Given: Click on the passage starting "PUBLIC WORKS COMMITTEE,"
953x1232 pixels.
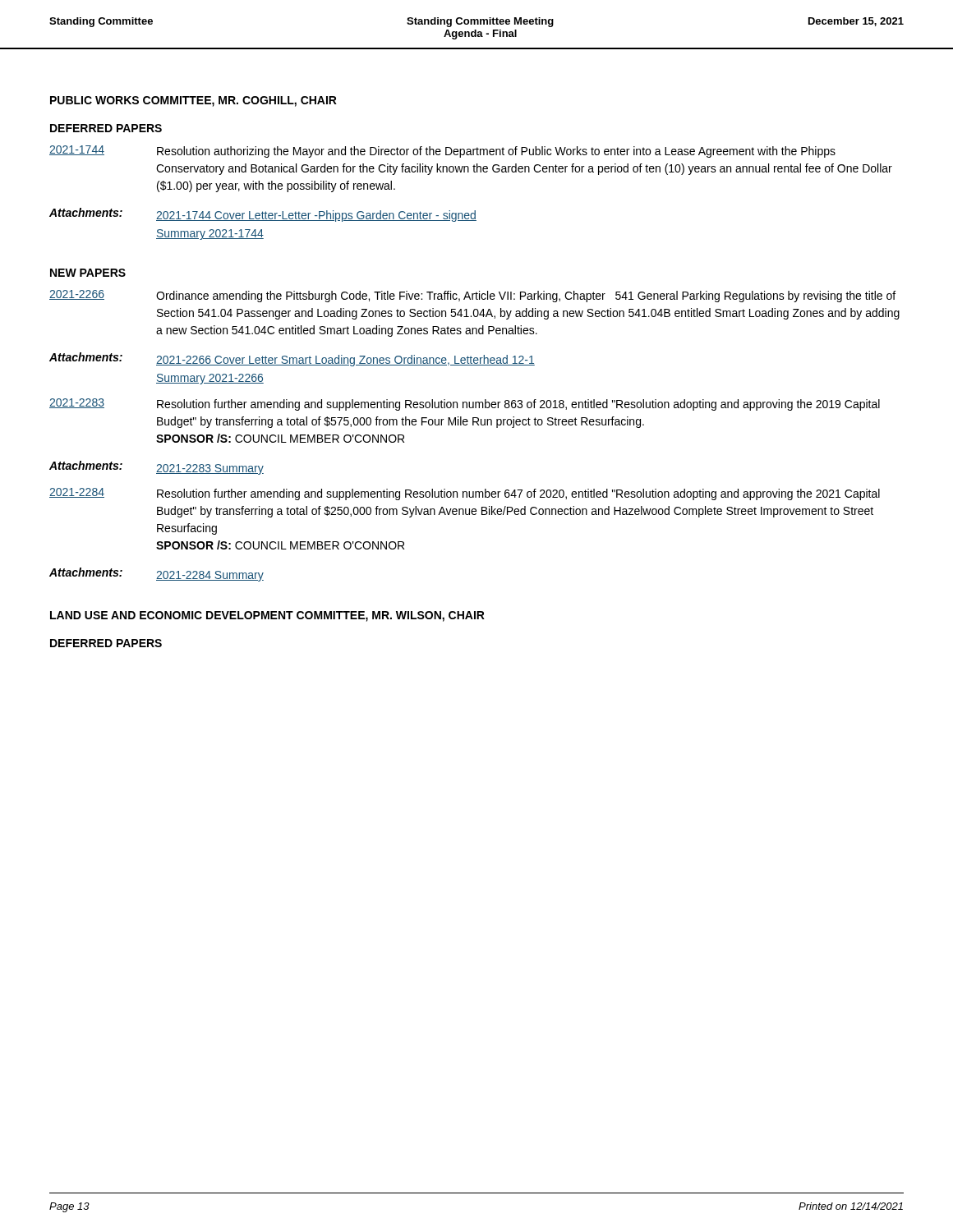Looking at the screenshot, I should tap(193, 100).
